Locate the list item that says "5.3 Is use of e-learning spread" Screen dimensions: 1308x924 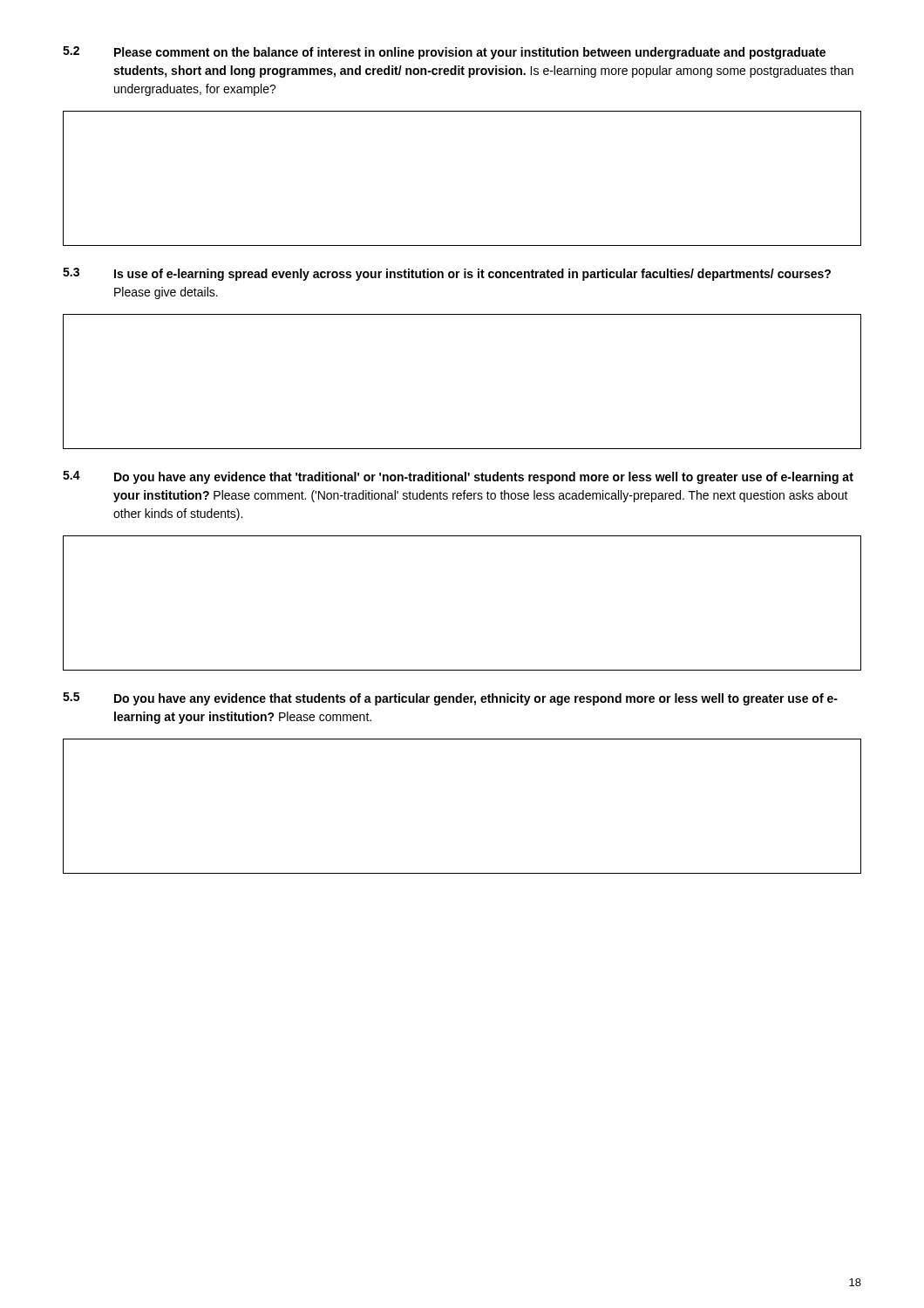click(x=462, y=283)
